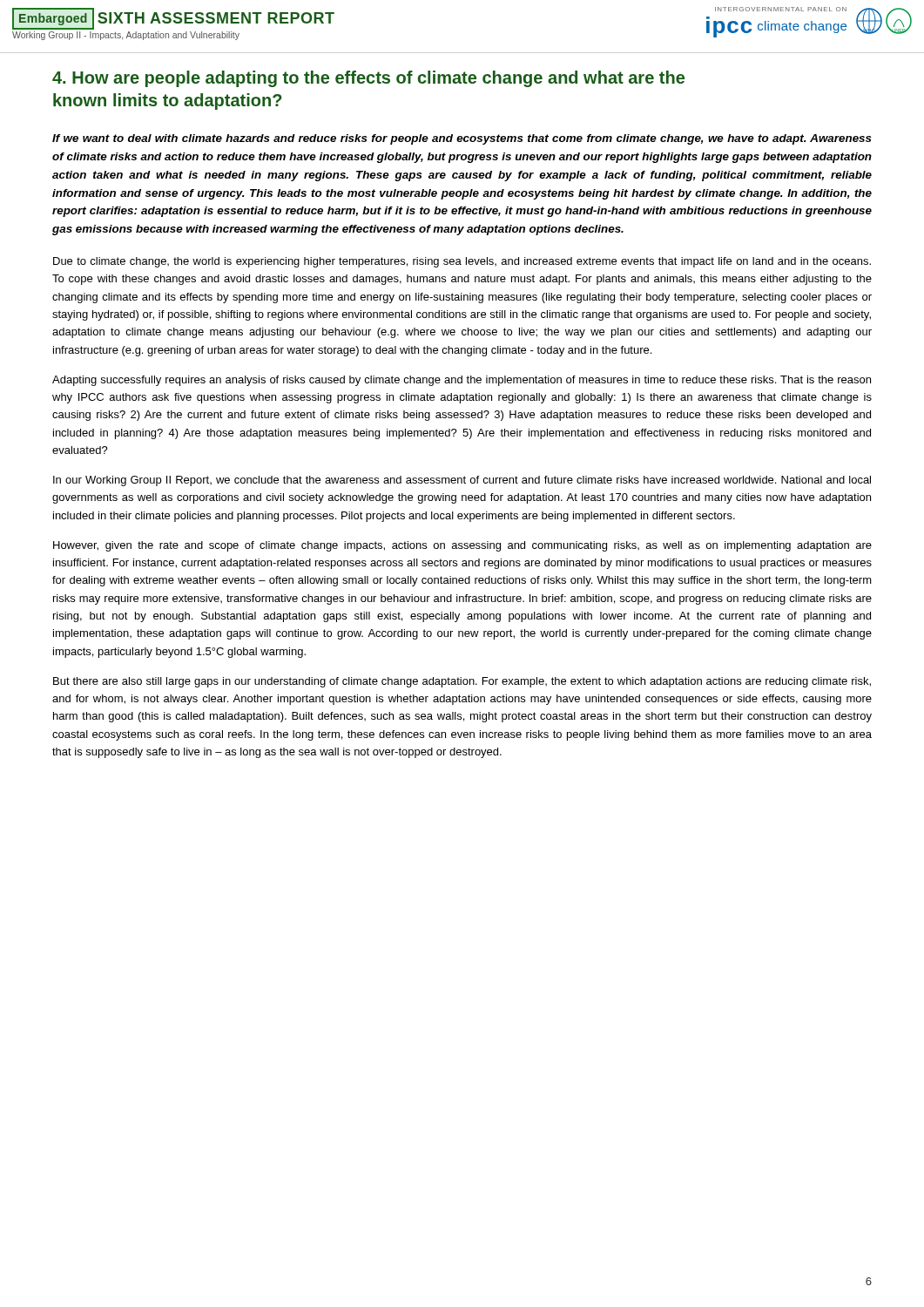Image resolution: width=924 pixels, height=1307 pixels.
Task: Find the section header that reads "4. How are people"
Action: 369,89
